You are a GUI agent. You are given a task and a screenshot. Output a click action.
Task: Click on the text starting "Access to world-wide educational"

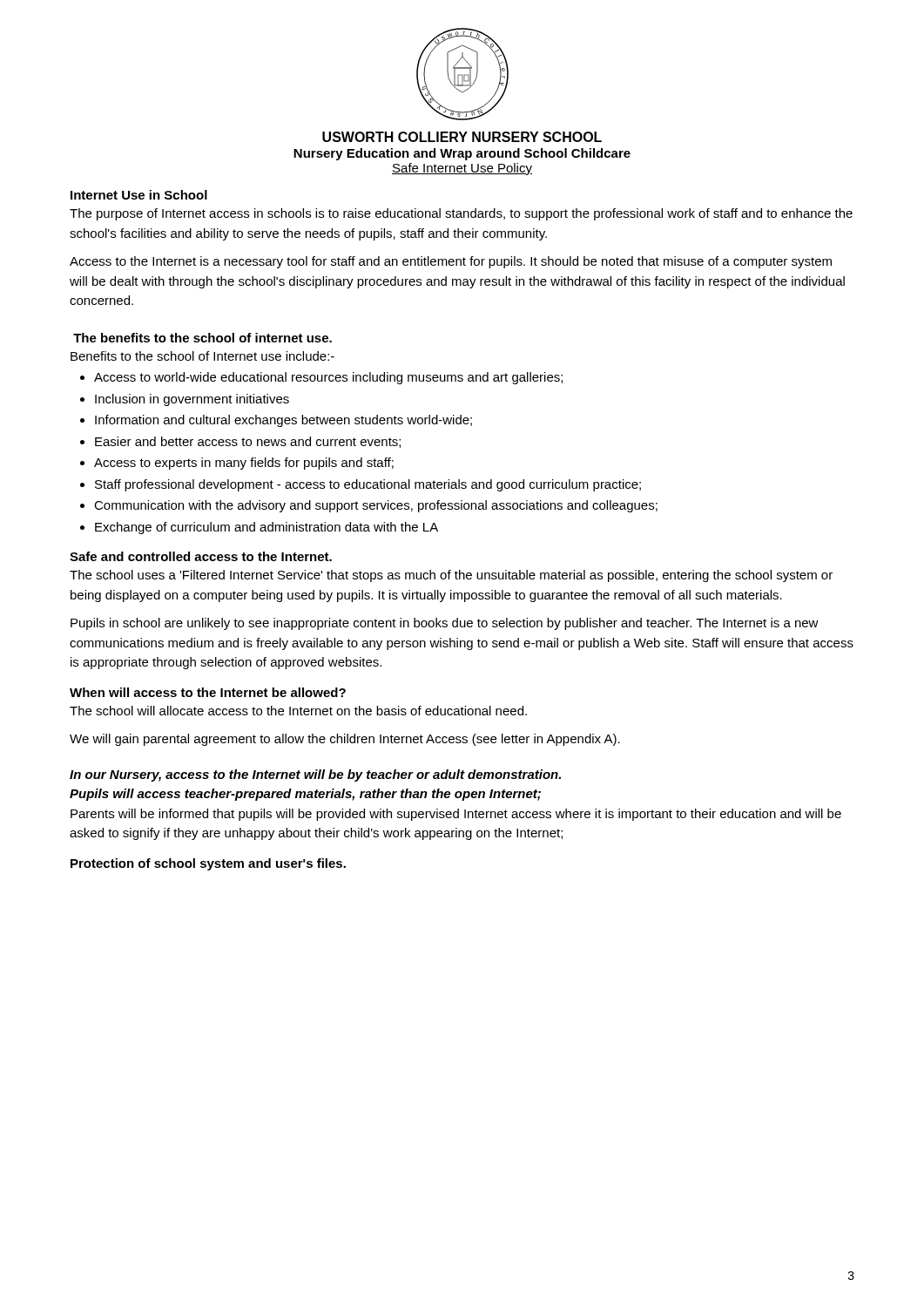coord(329,377)
